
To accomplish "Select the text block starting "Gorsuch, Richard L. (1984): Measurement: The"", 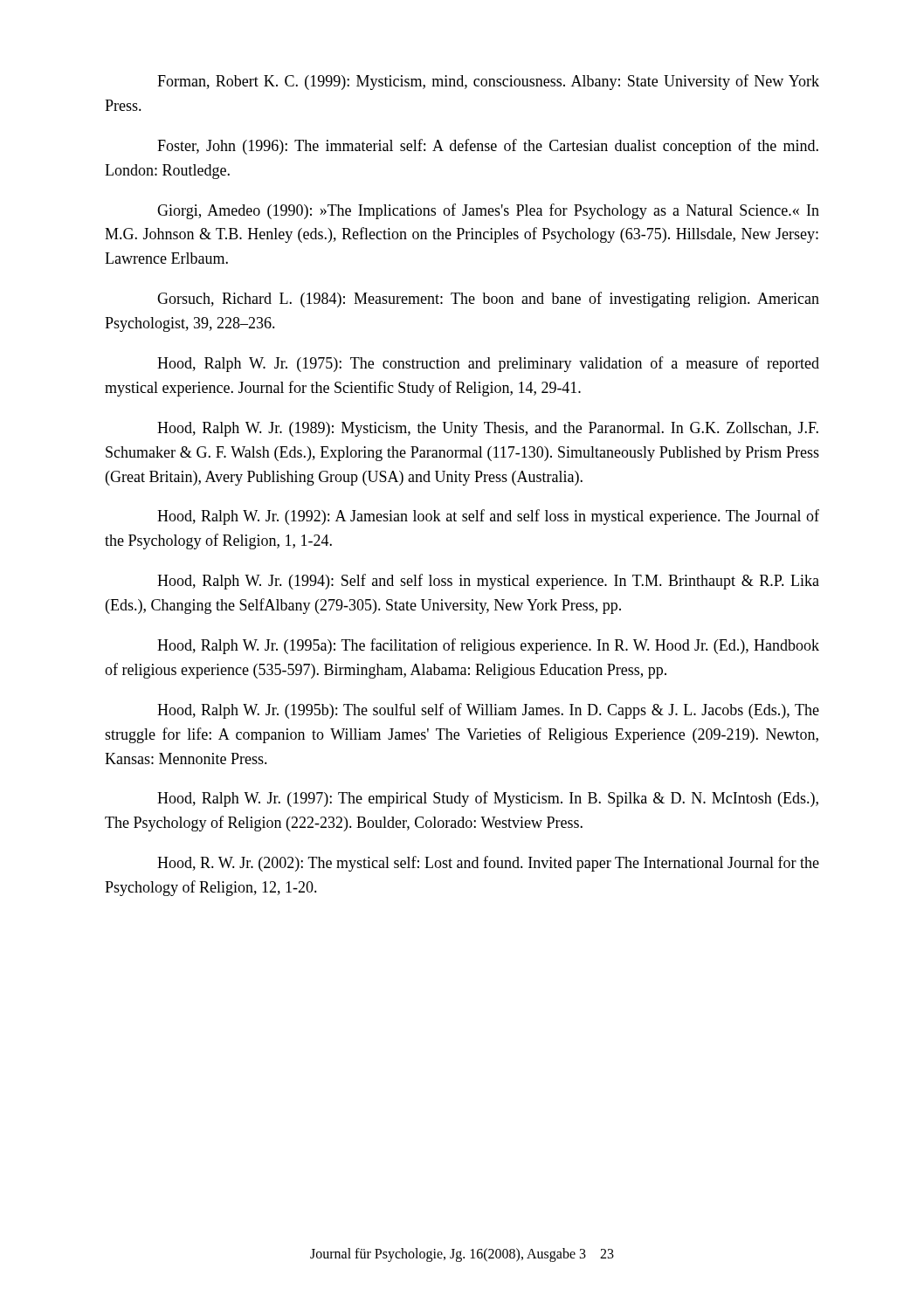I will tap(462, 311).
